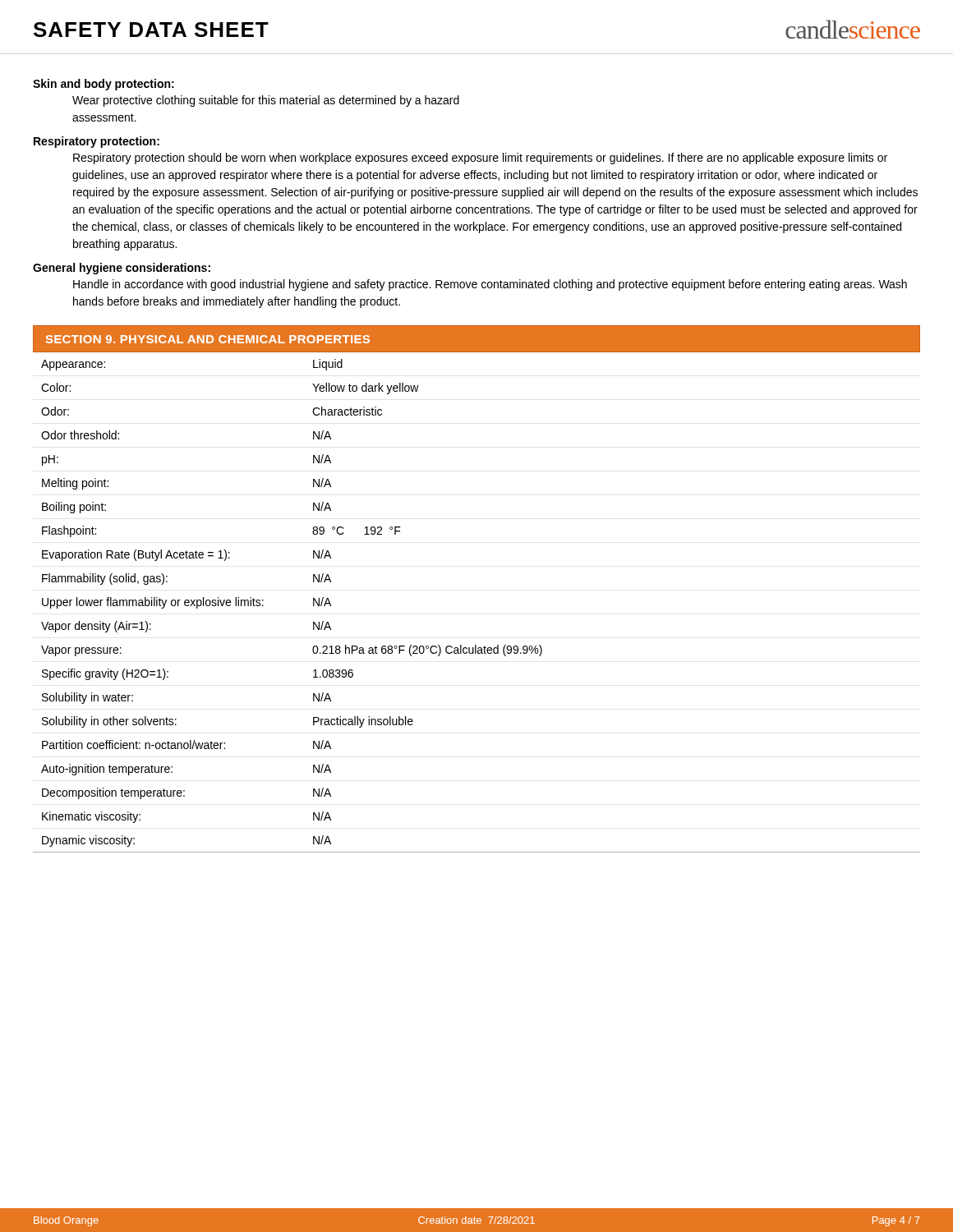Find the table that mentions "Boiling point:"
The height and width of the screenshot is (1232, 953).
click(476, 602)
